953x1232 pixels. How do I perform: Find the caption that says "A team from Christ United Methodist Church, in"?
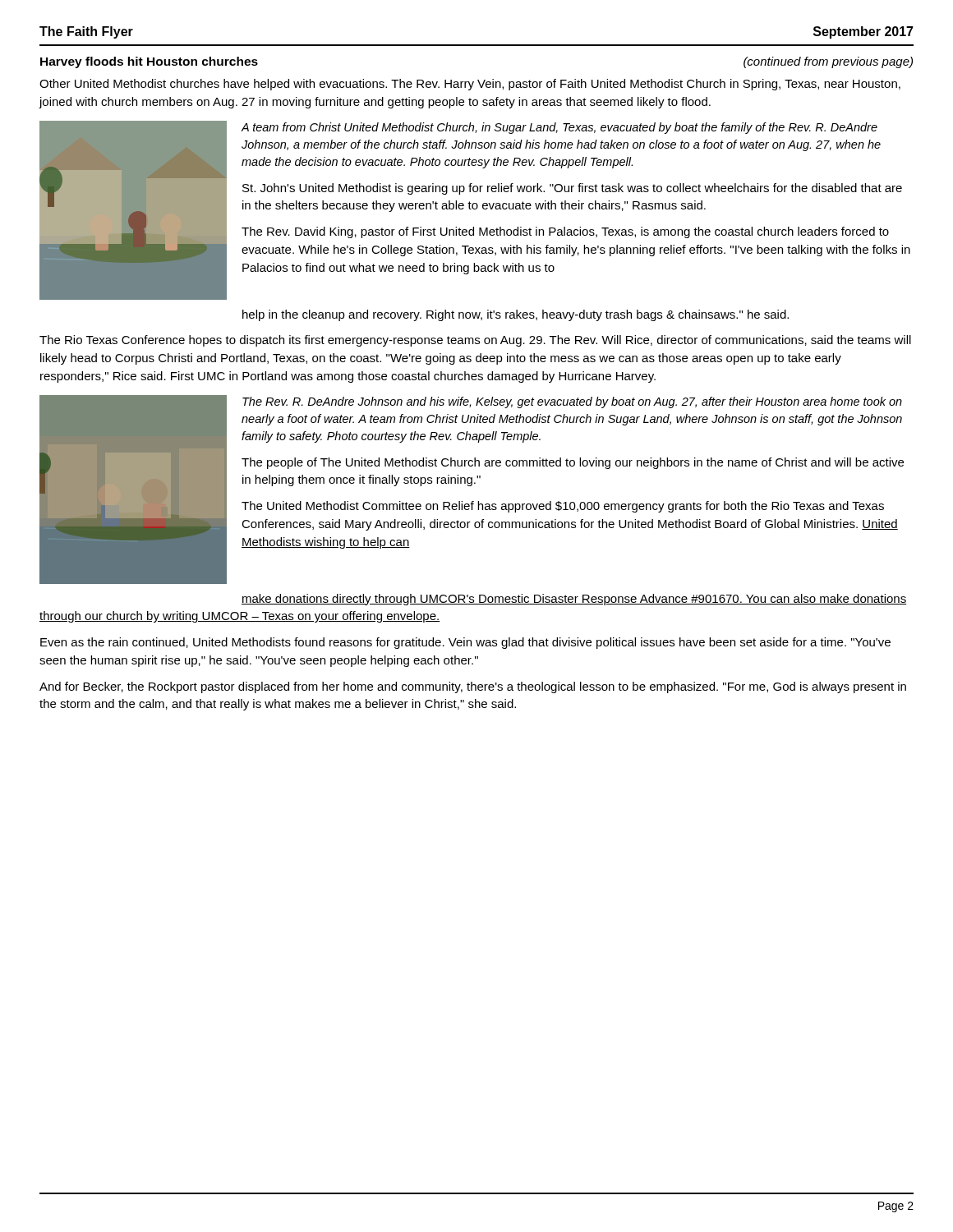click(561, 144)
